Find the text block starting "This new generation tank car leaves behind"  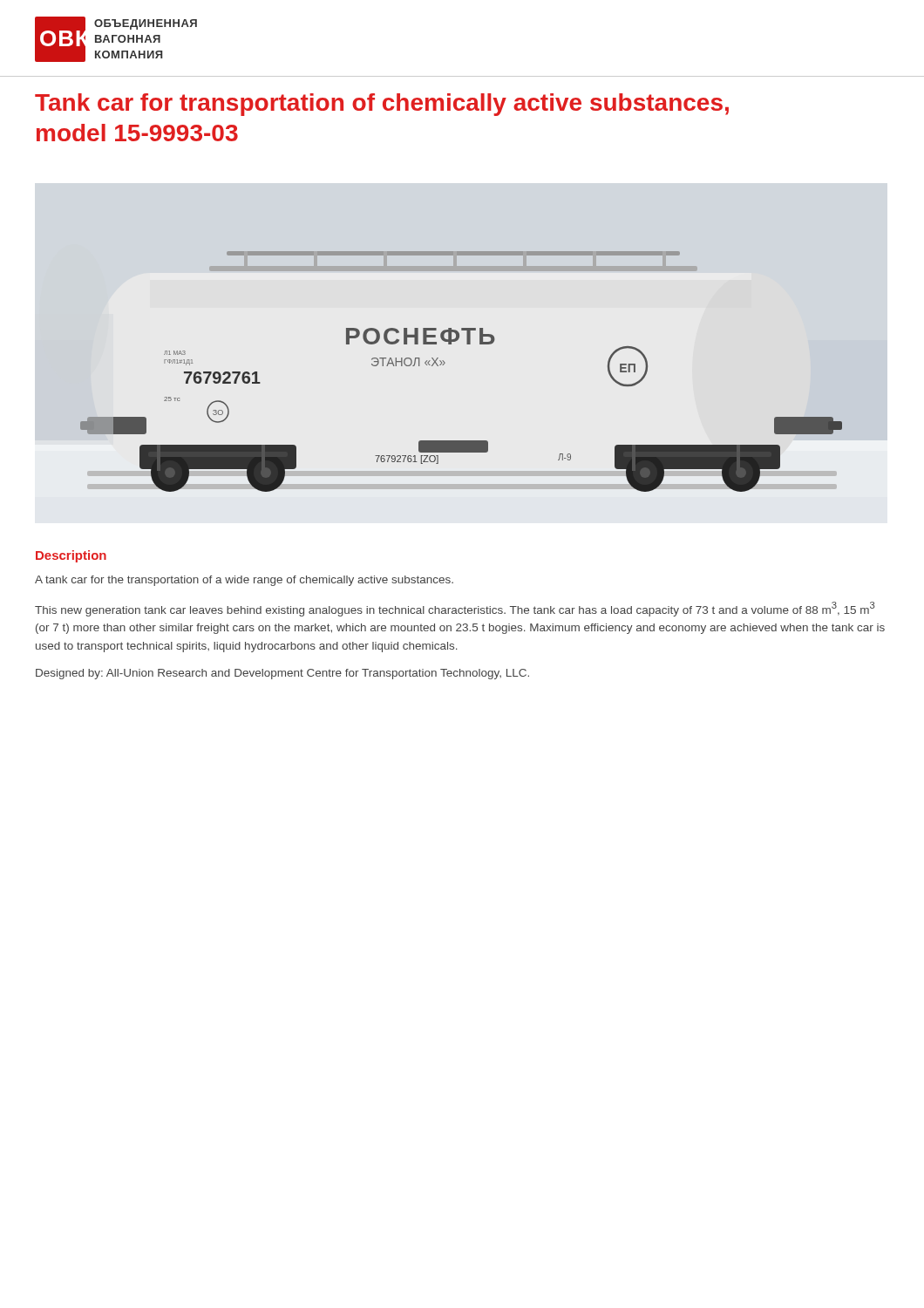[x=460, y=626]
